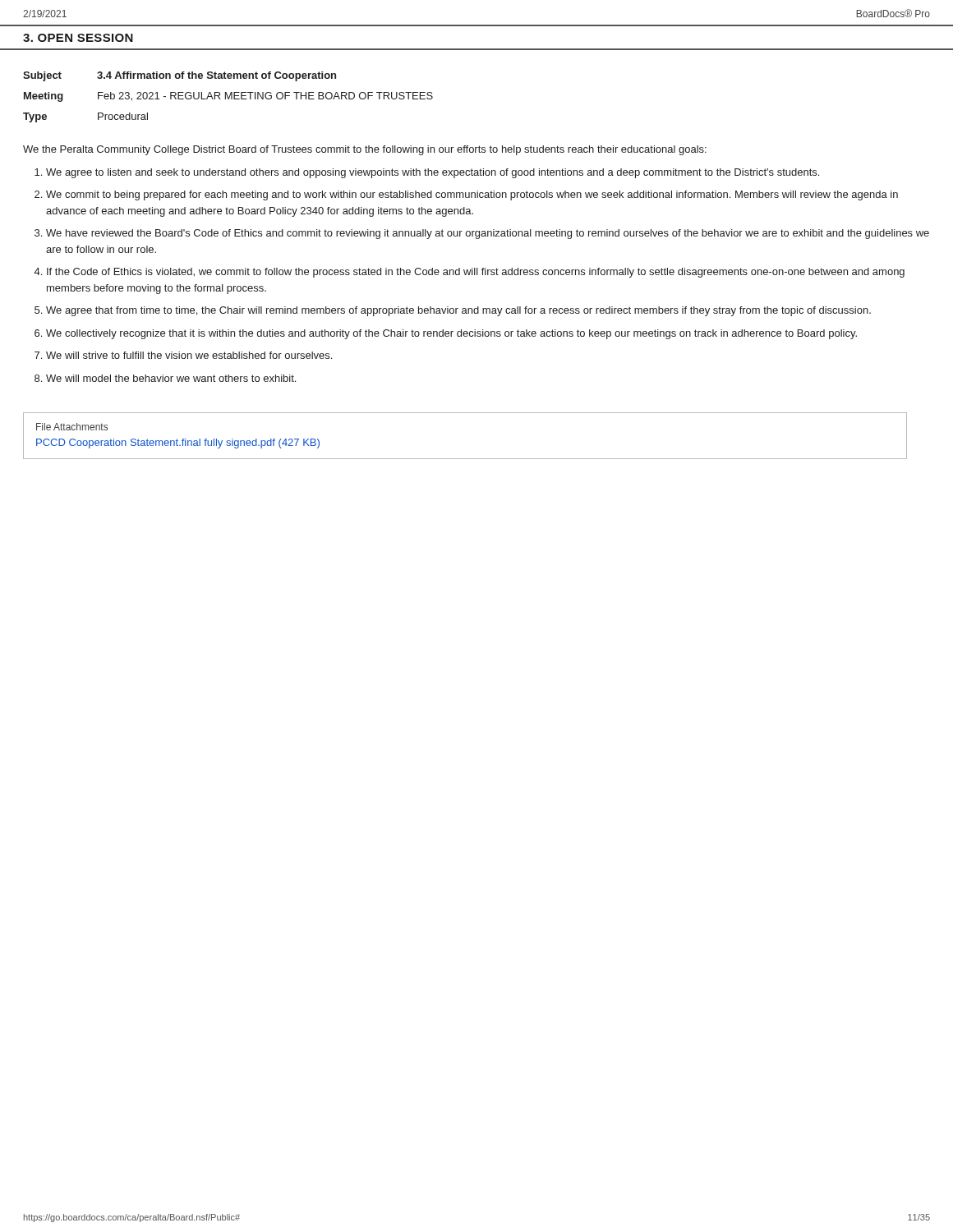Find the region starting "We will model the behavior we want"
The image size is (953, 1232).
click(x=171, y=378)
